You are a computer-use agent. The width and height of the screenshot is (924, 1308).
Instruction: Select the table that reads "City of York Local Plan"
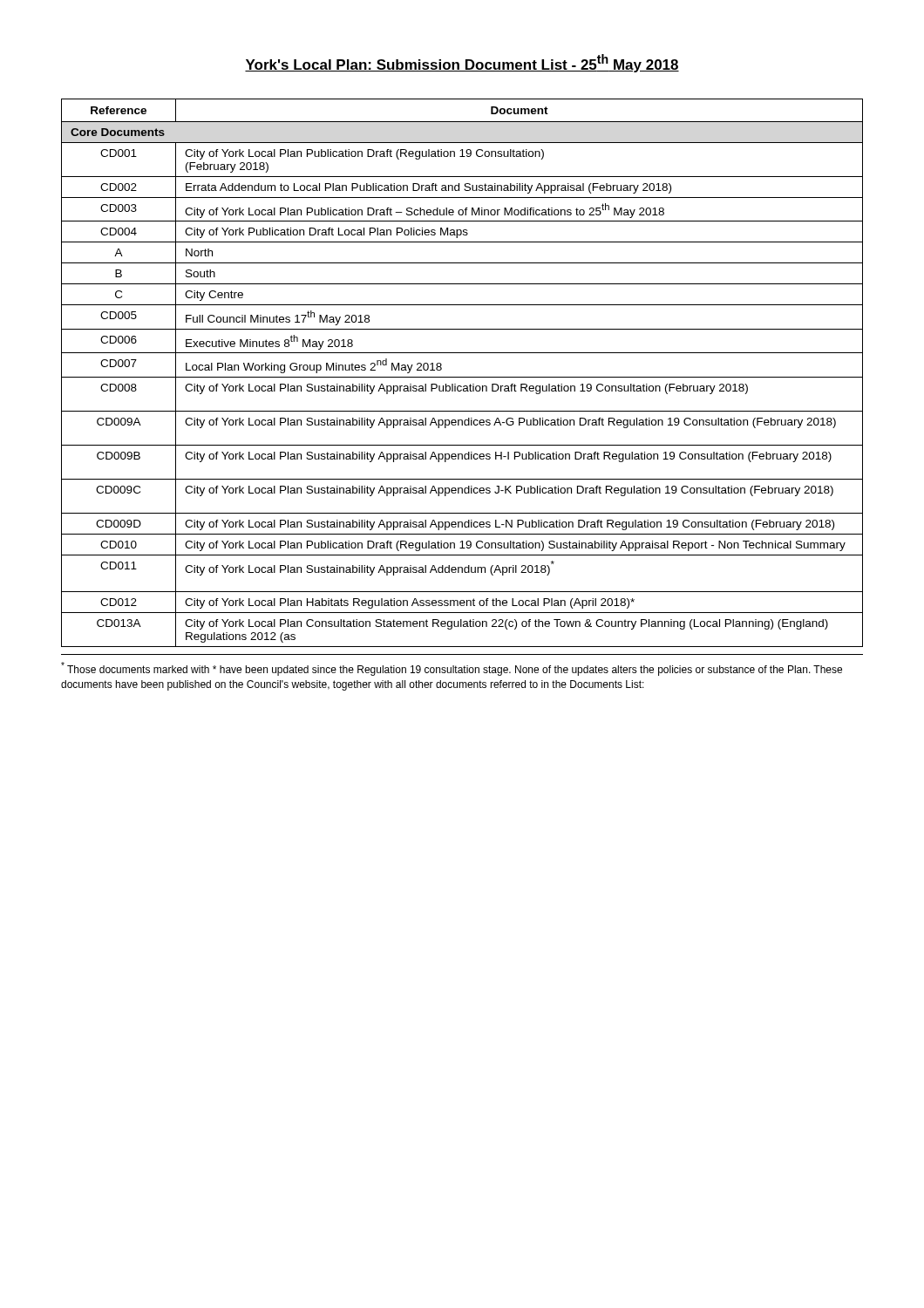coord(462,373)
